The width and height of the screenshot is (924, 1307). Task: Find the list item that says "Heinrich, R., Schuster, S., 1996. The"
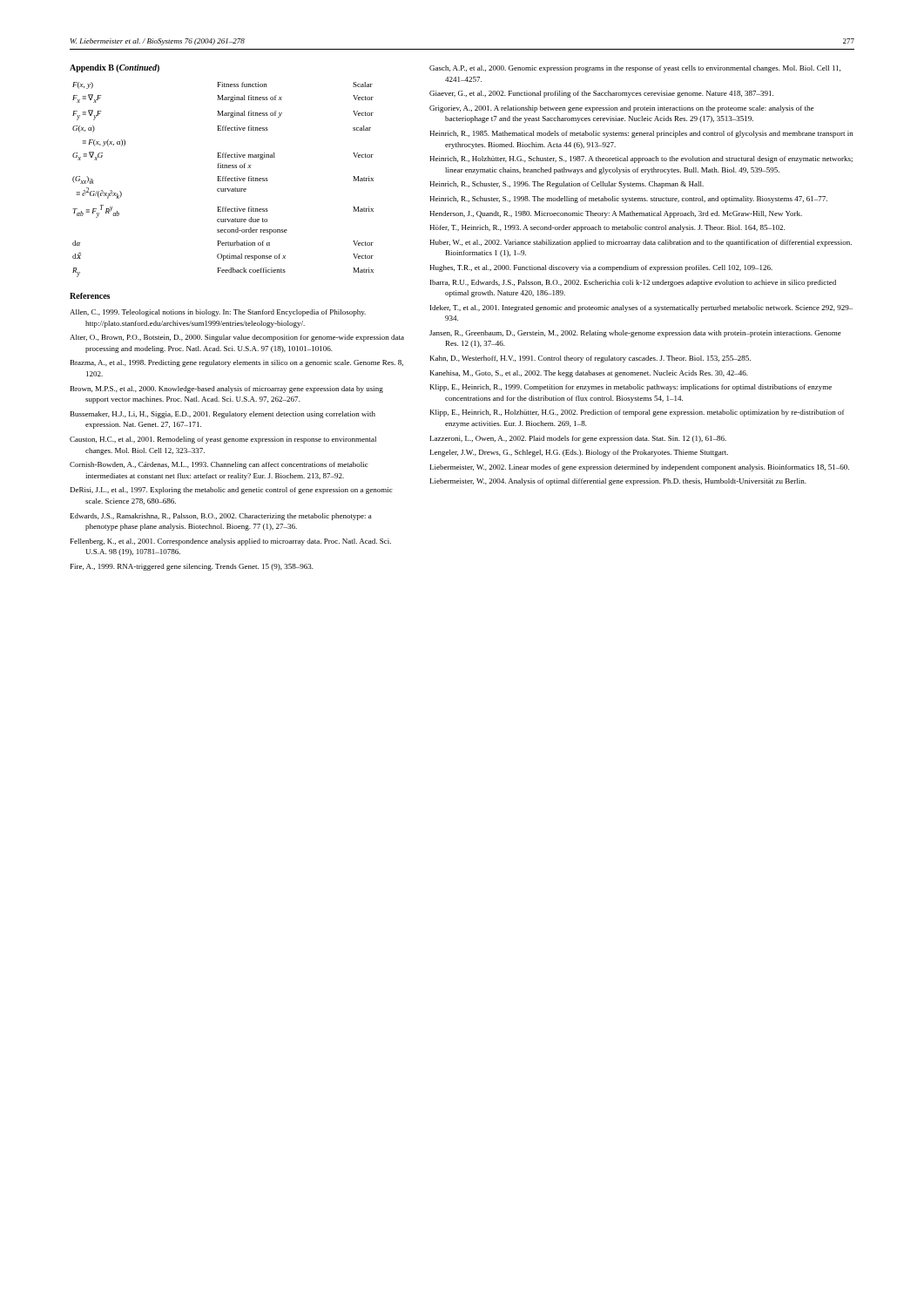[x=567, y=184]
